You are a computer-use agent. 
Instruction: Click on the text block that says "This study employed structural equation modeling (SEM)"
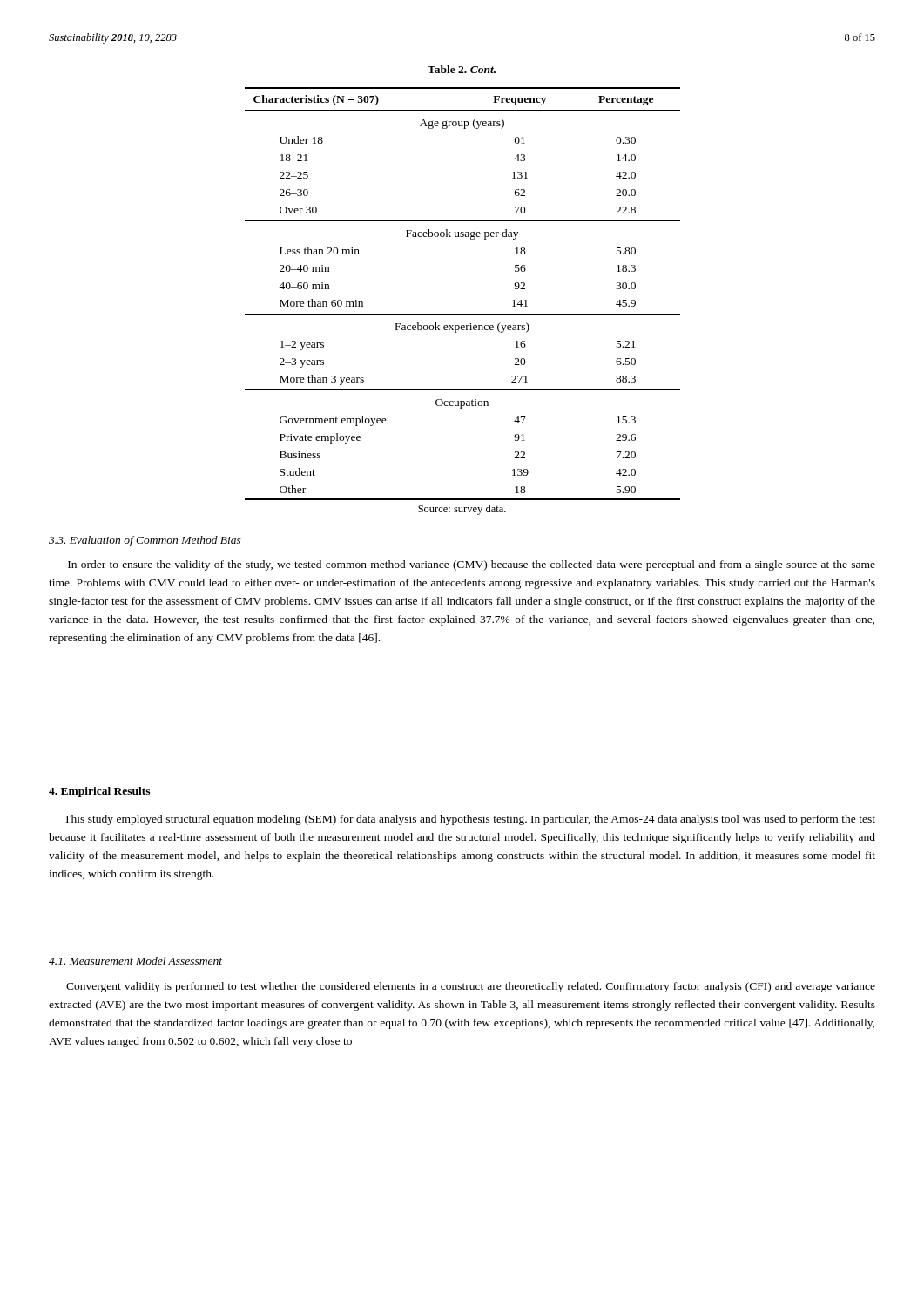point(462,846)
